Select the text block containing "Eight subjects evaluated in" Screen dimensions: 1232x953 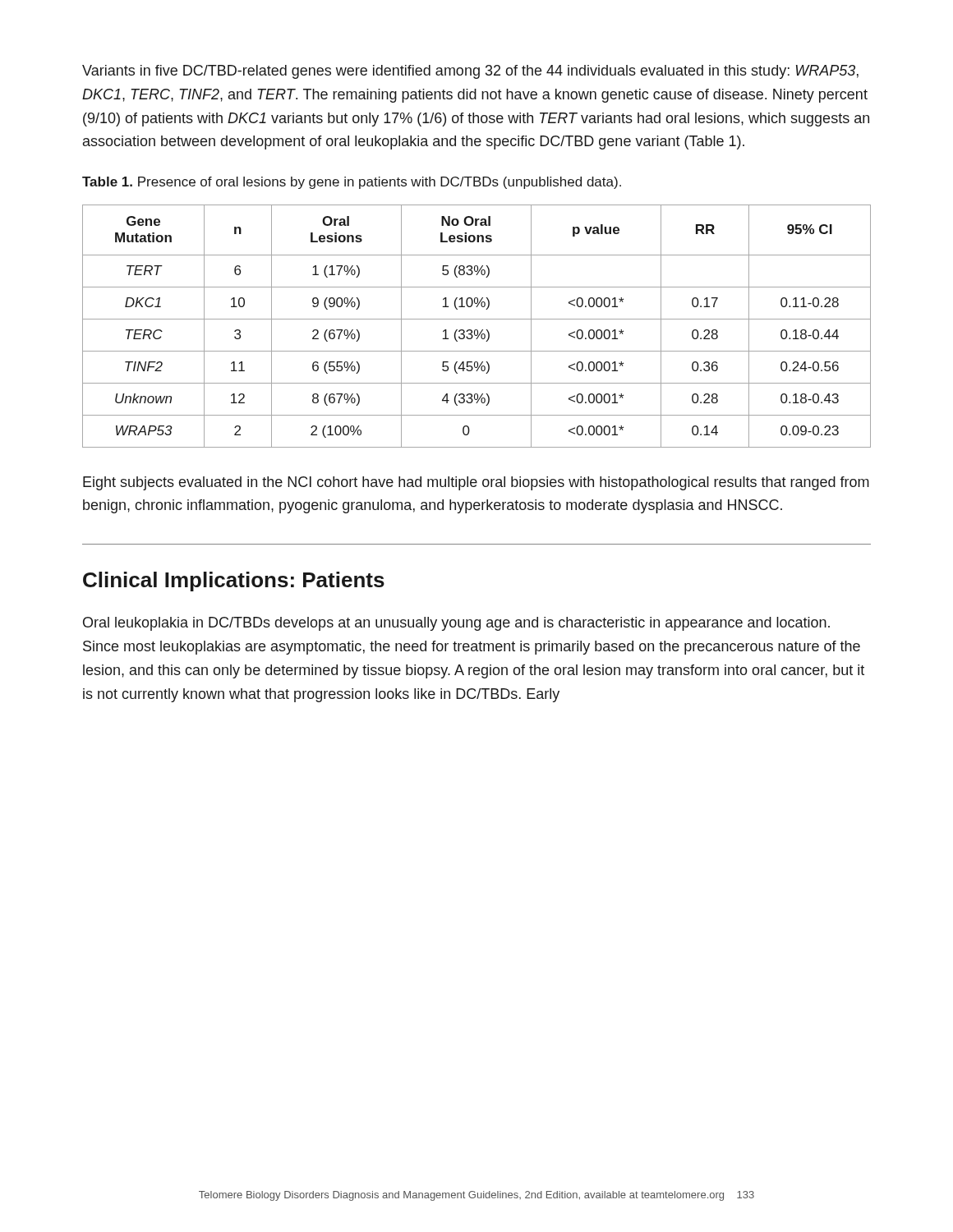pyautogui.click(x=476, y=494)
